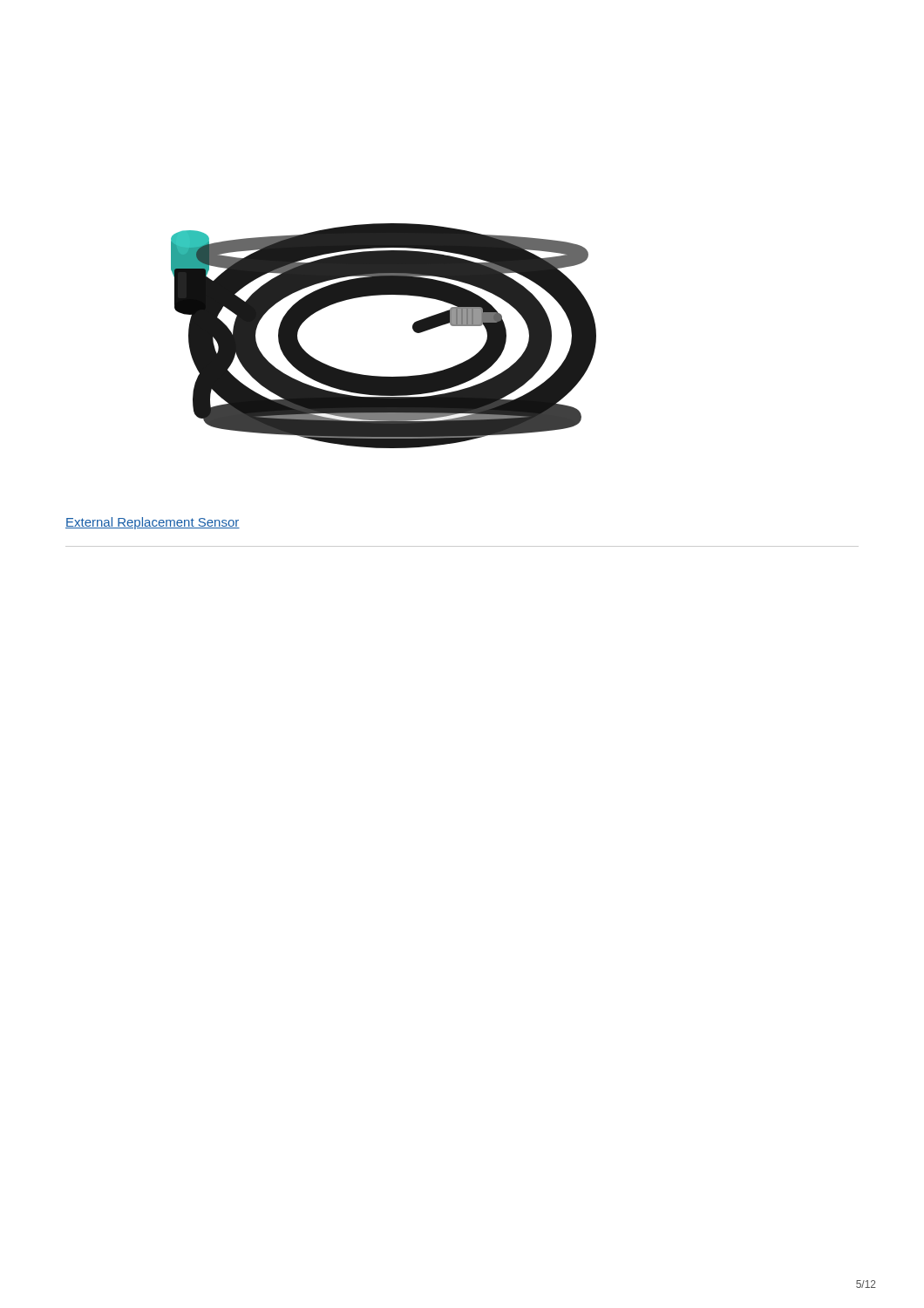Click on the photo

click(x=384, y=327)
